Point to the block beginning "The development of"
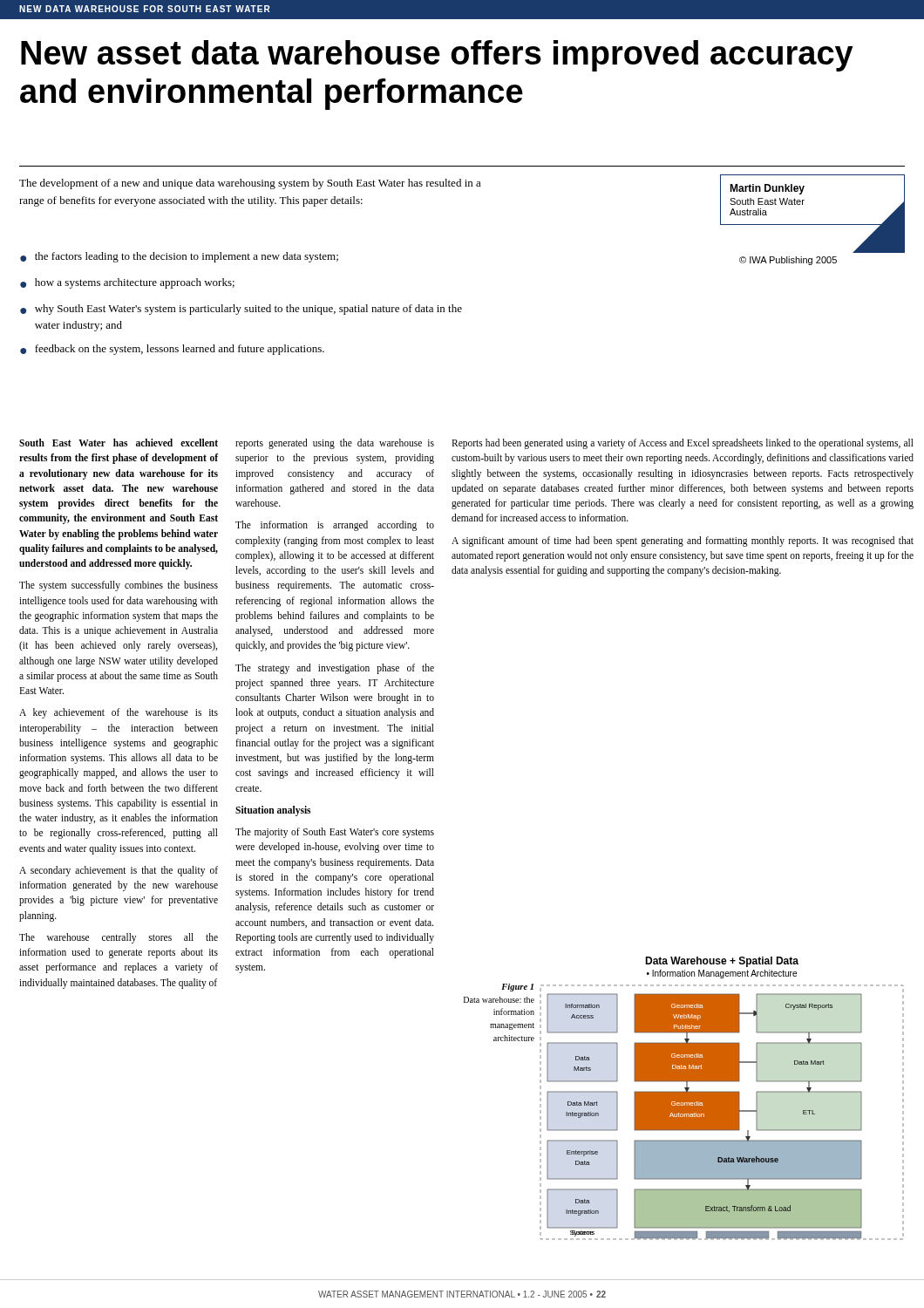The height and width of the screenshot is (1308, 924). click(x=250, y=191)
